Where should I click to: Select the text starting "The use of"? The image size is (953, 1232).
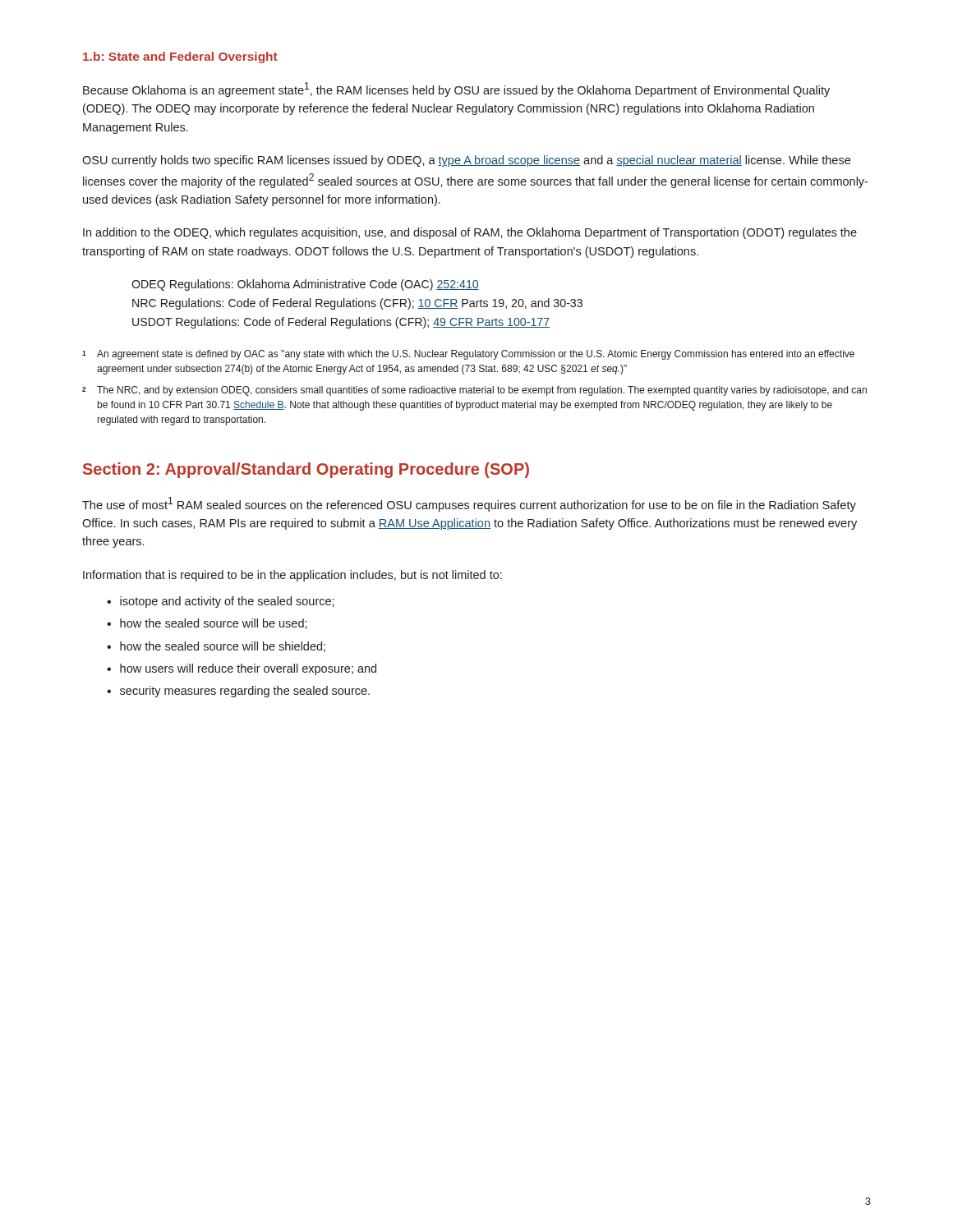470,522
